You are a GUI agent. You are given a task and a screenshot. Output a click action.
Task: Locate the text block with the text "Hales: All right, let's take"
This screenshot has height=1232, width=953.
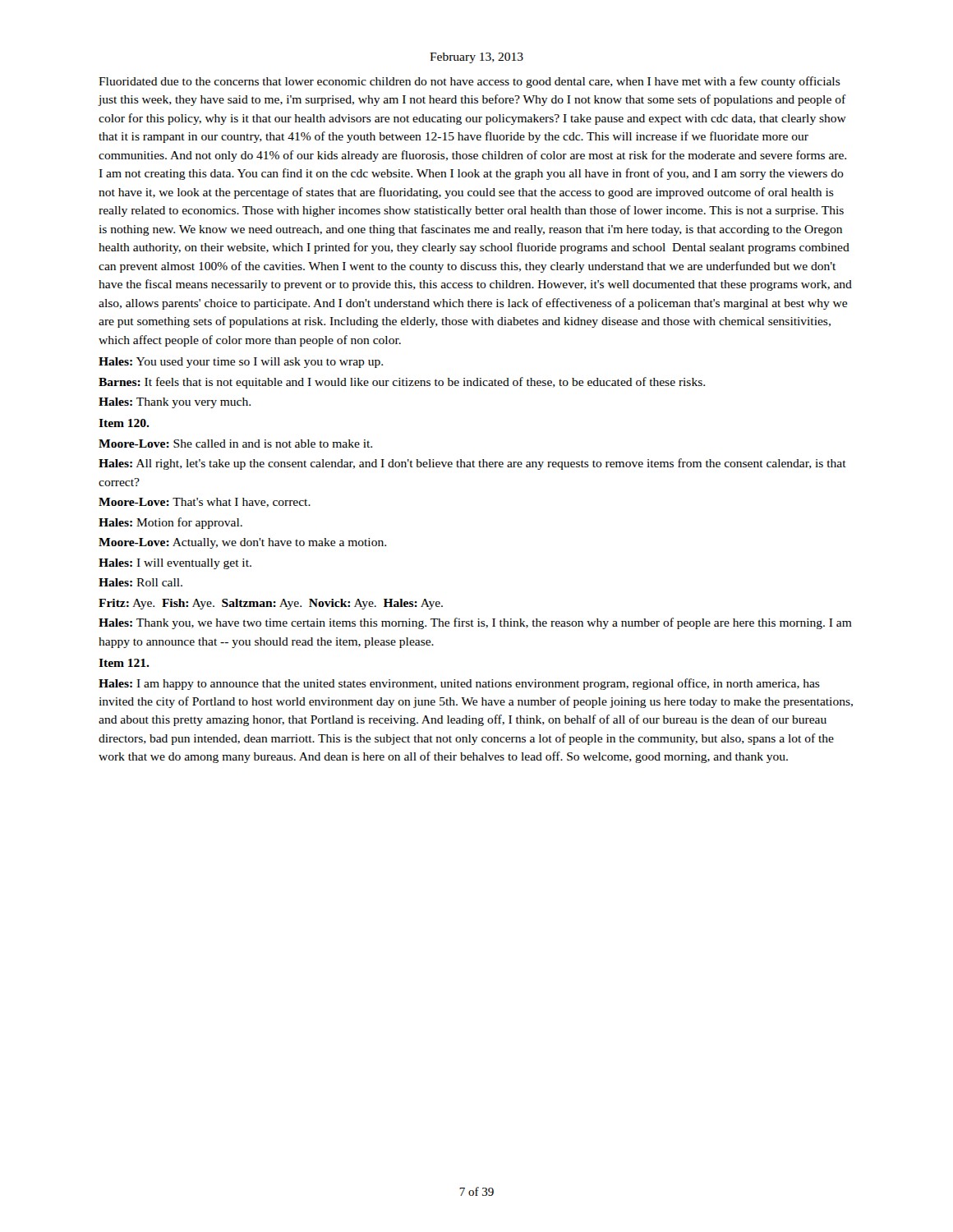pyautogui.click(x=476, y=473)
